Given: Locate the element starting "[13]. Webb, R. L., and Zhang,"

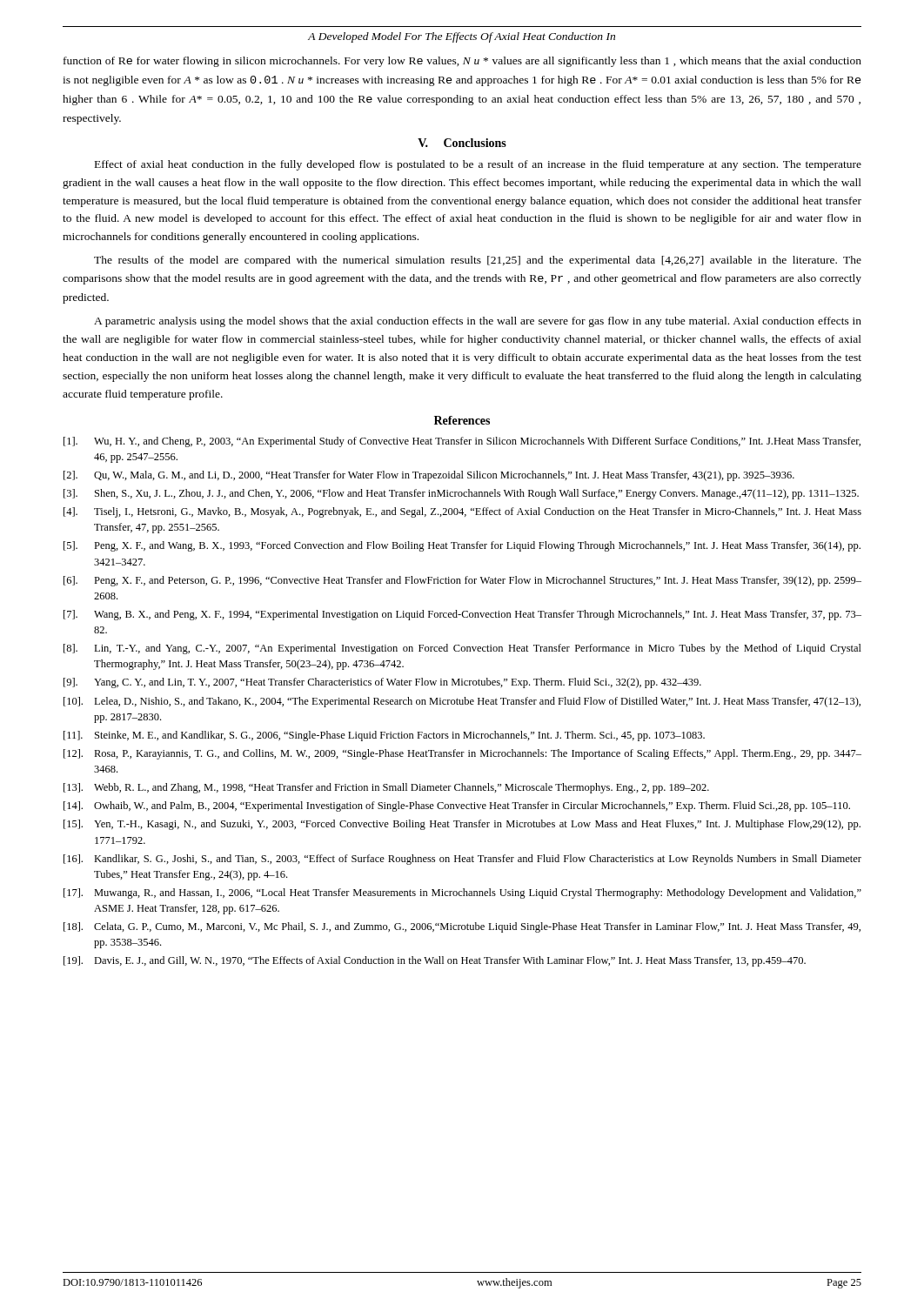Looking at the screenshot, I should pos(462,788).
